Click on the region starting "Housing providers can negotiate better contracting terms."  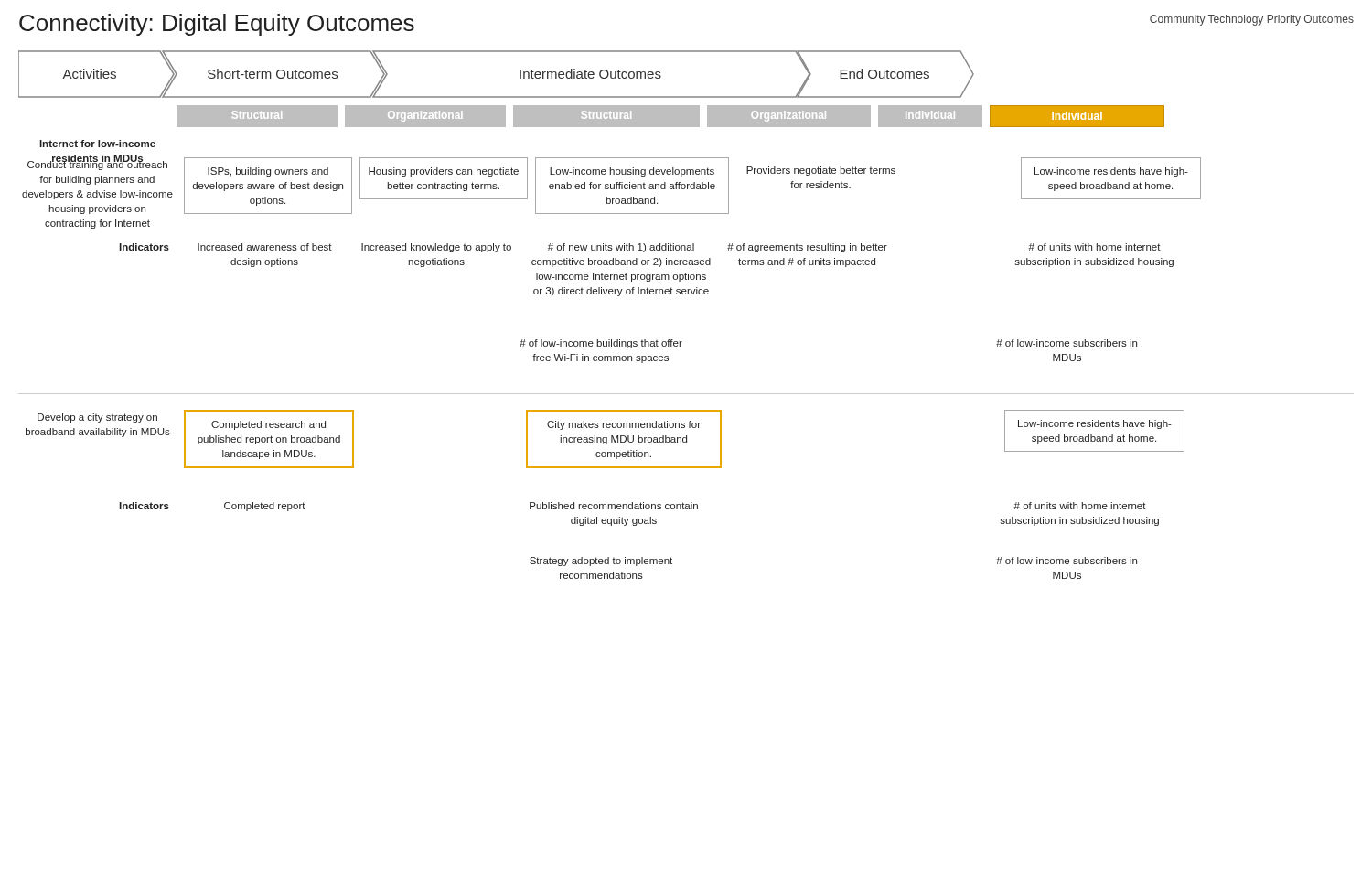point(444,178)
